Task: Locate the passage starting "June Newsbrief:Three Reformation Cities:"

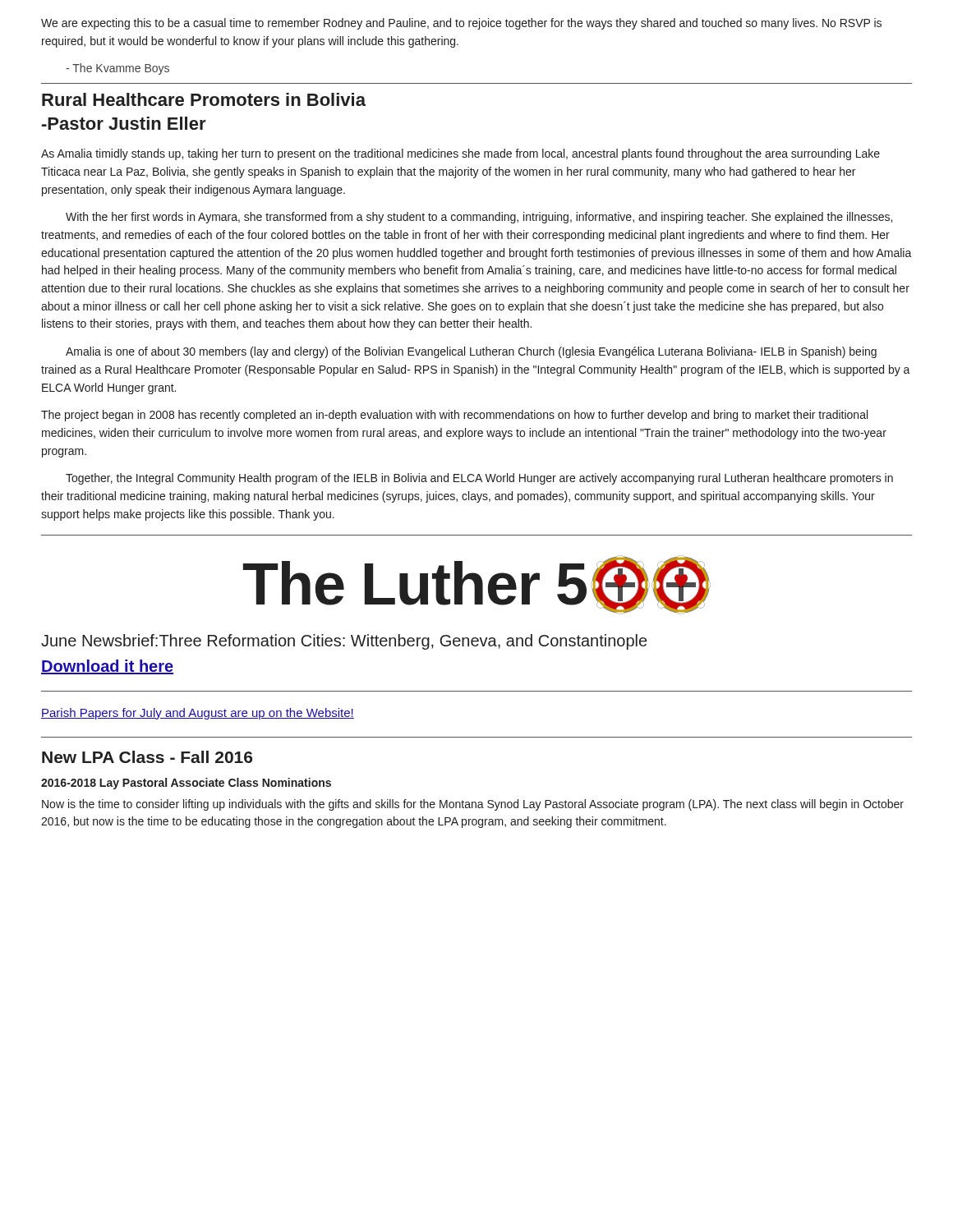Action: pos(344,640)
